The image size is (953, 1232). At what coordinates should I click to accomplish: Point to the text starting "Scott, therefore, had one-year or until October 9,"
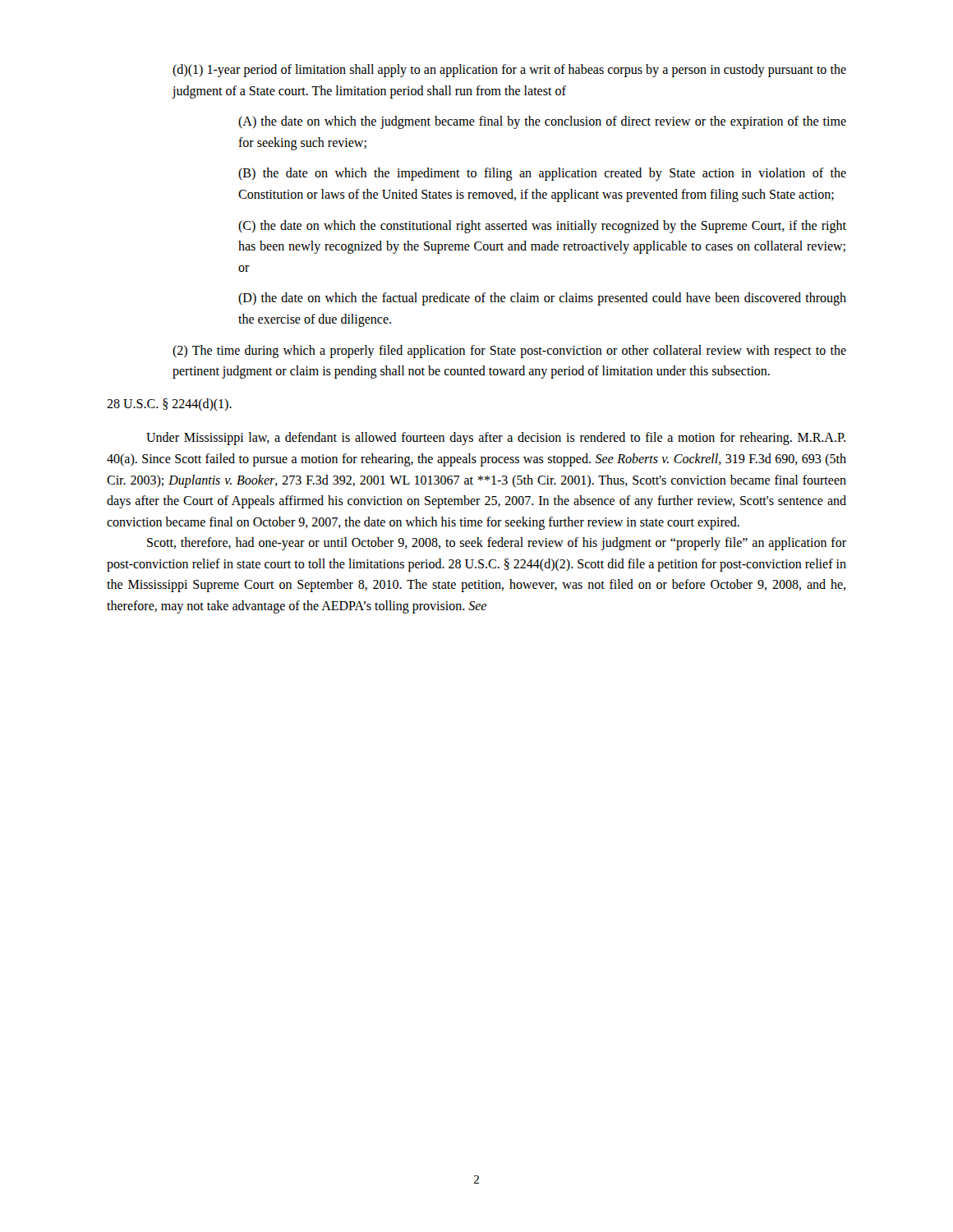pos(476,574)
